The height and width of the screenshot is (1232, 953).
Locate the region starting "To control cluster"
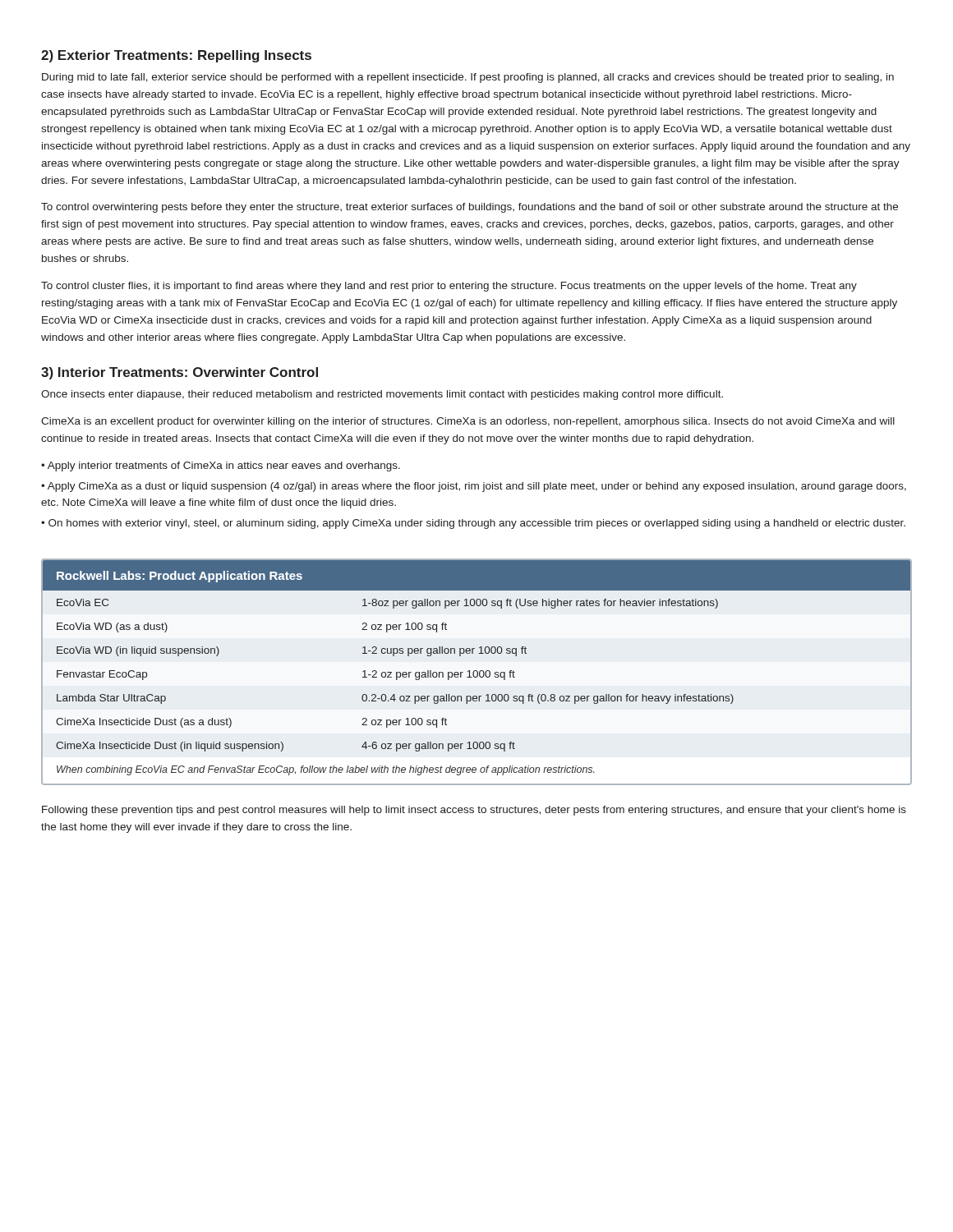coord(469,311)
